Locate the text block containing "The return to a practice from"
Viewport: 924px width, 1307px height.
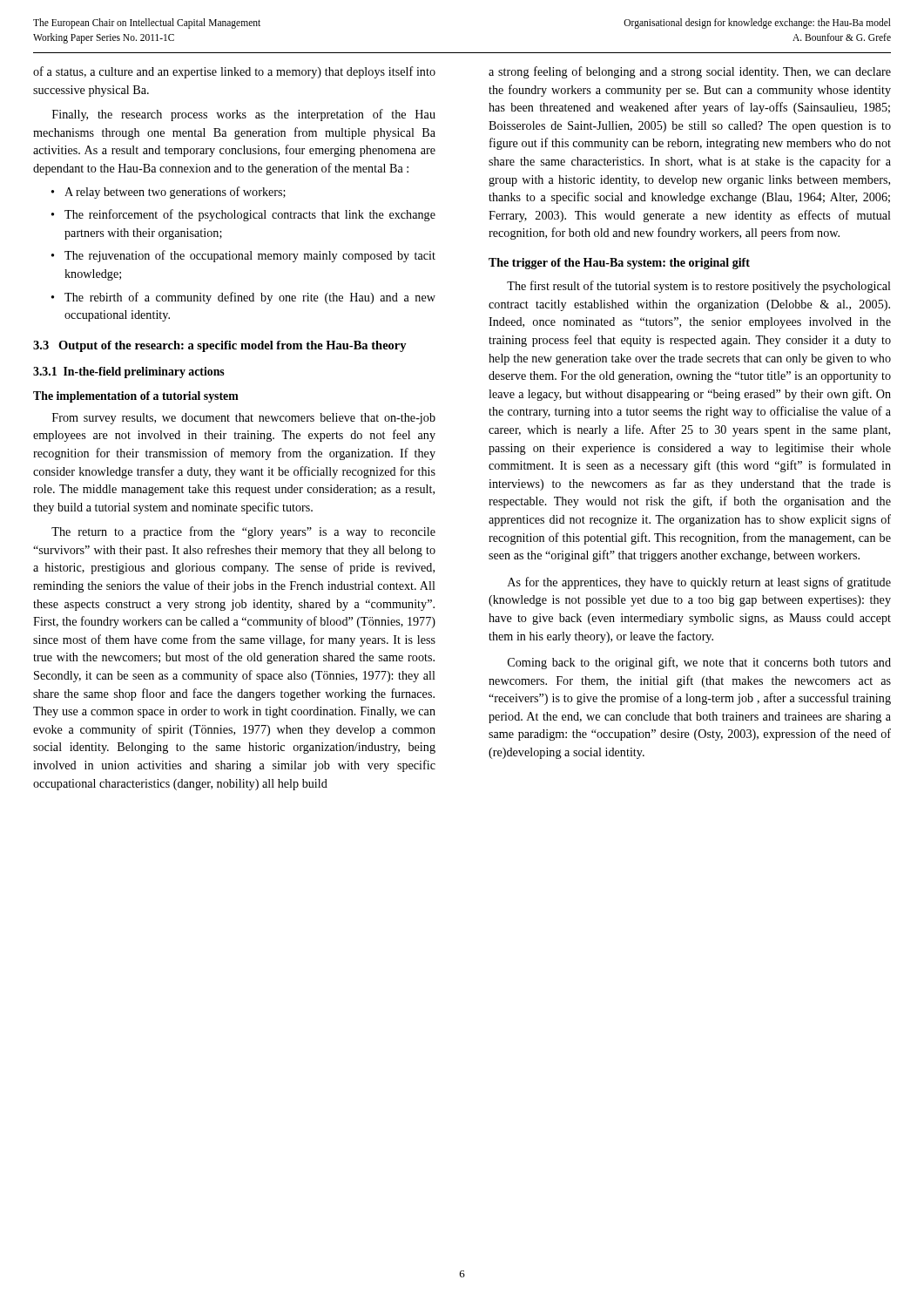(234, 658)
